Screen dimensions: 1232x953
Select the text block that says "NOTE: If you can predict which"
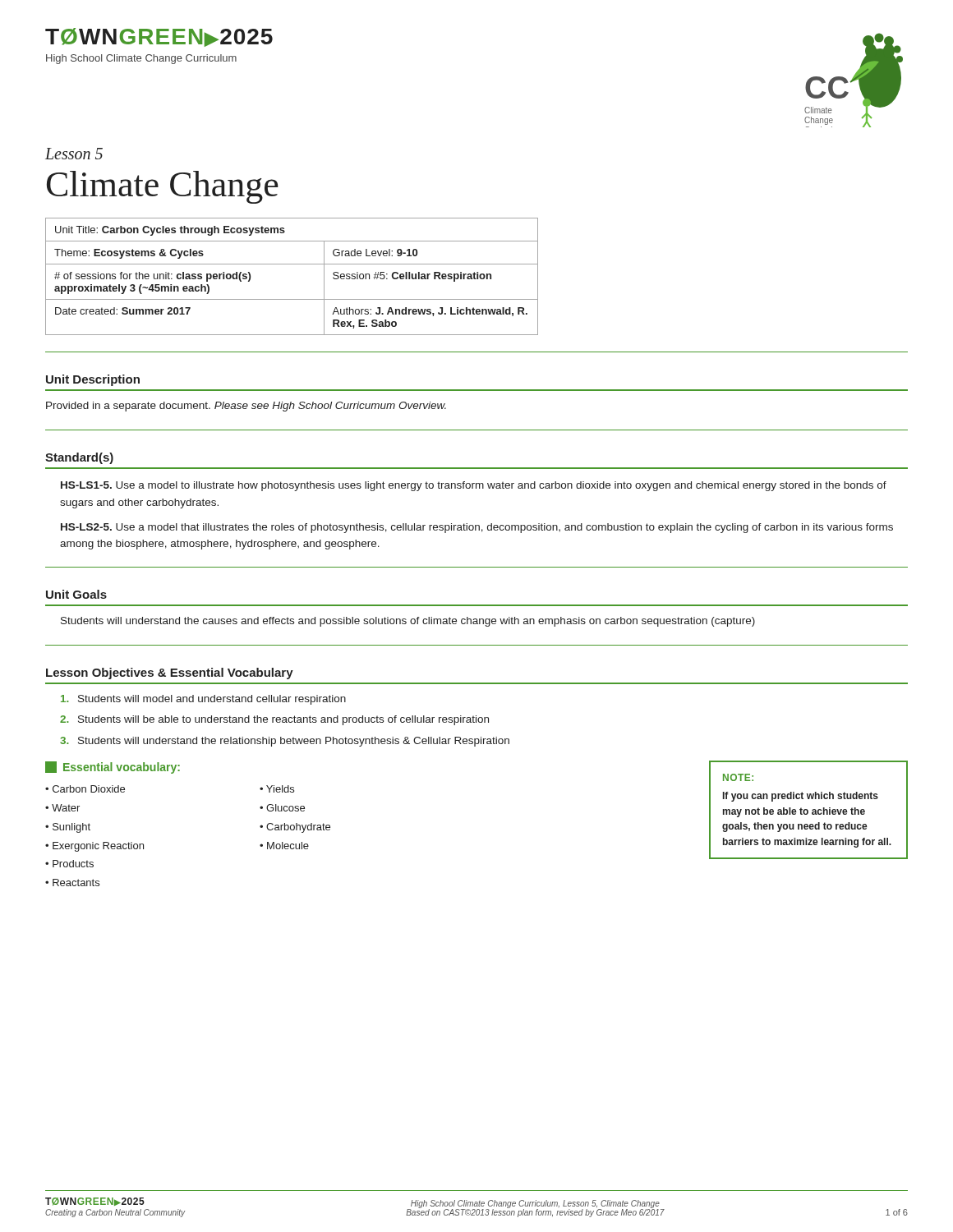808,810
